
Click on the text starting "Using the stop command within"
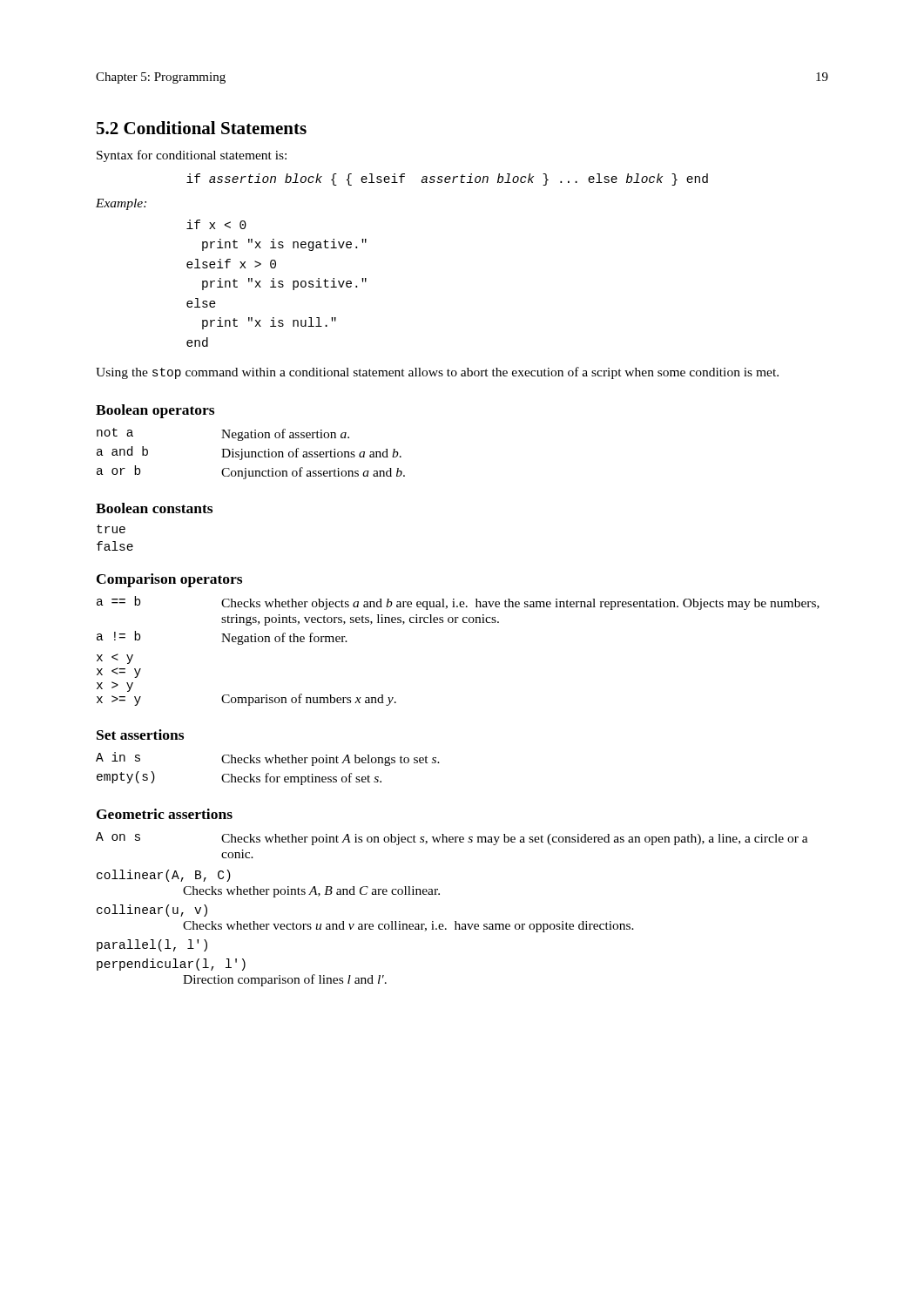coord(438,372)
